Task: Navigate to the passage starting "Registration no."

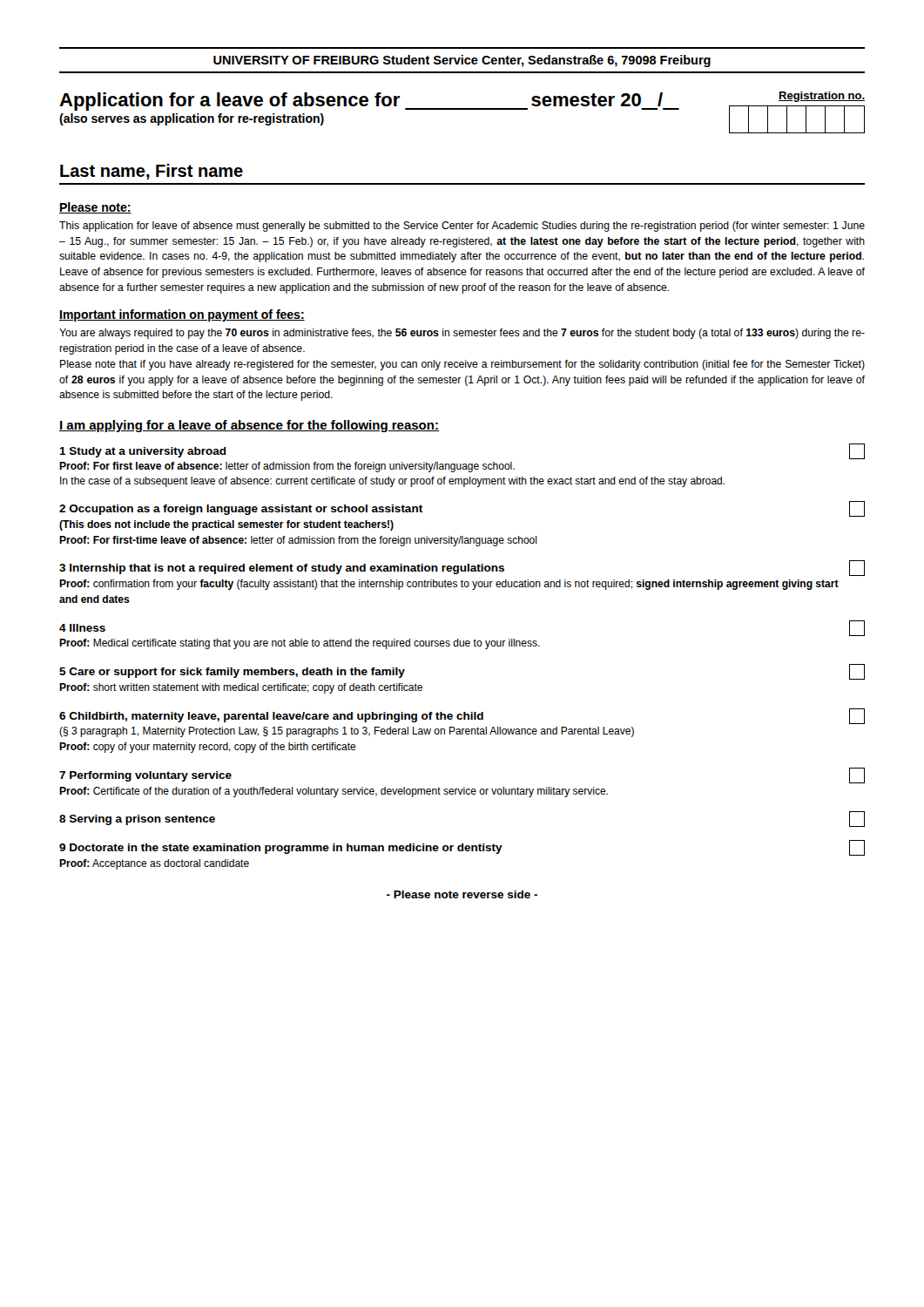Action: click(x=797, y=111)
